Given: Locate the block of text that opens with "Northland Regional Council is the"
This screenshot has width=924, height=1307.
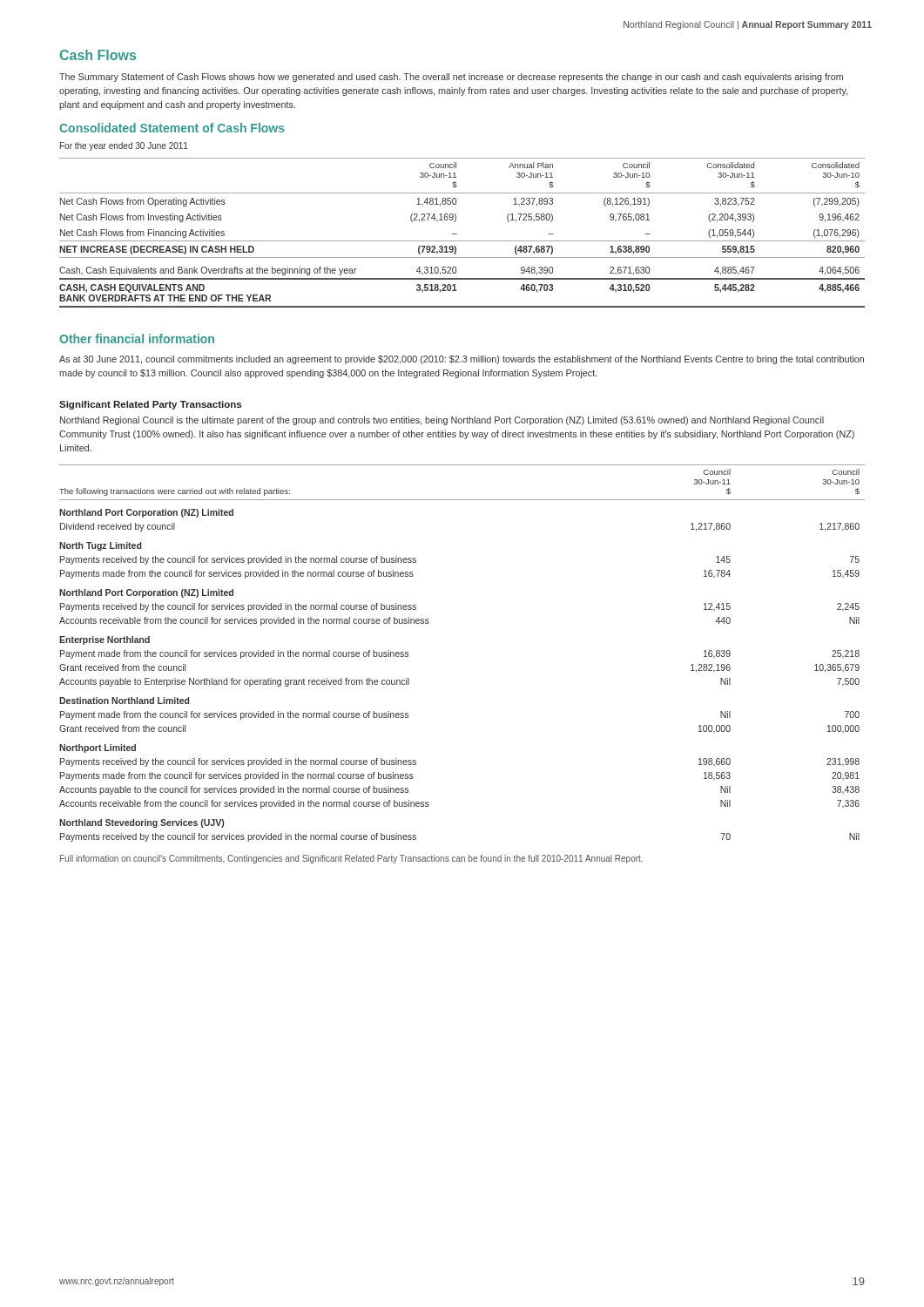Looking at the screenshot, I should point(457,434).
